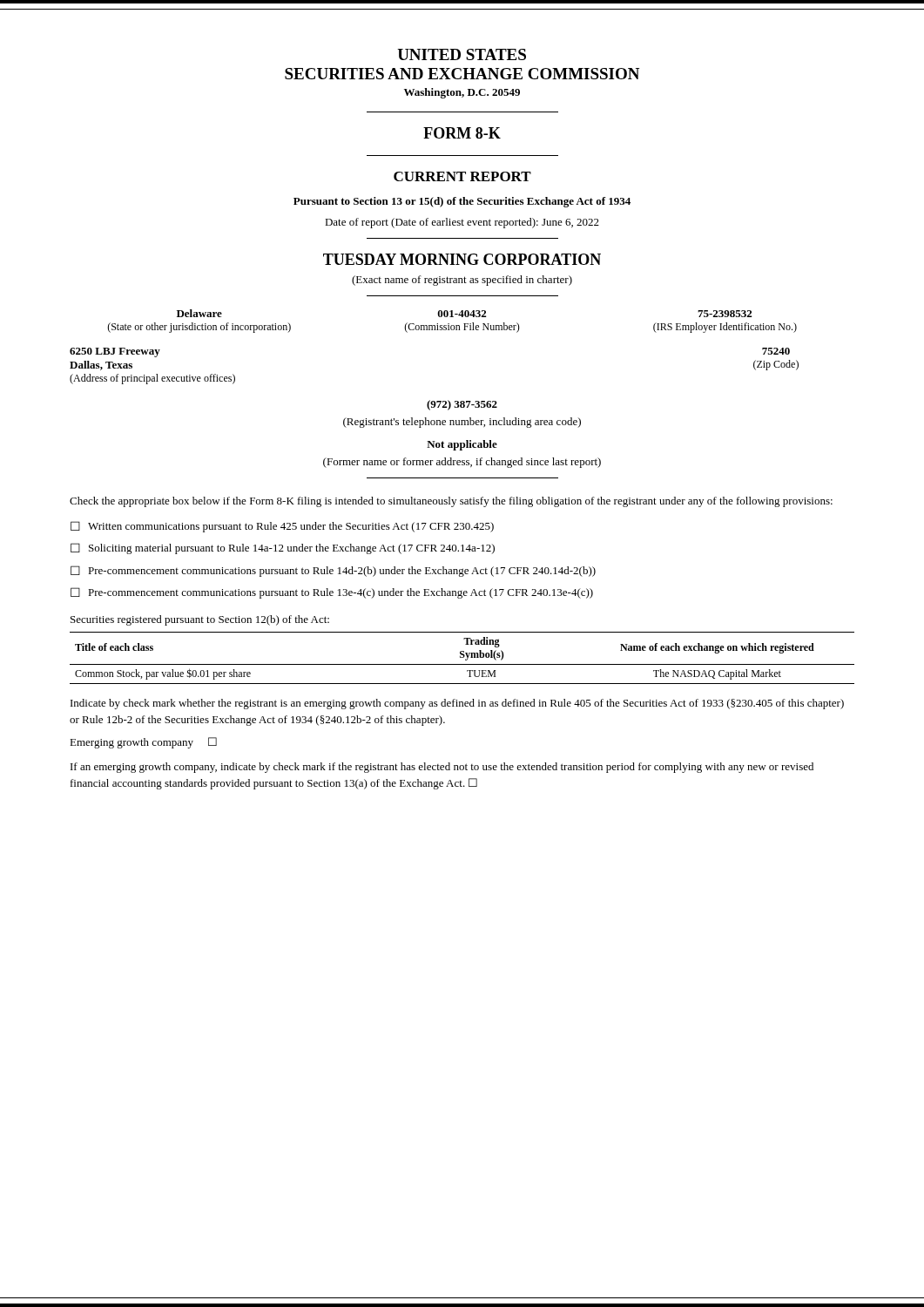Find "FORM 8-K" on this page
Screen dimensions: 1307x924
[462, 133]
